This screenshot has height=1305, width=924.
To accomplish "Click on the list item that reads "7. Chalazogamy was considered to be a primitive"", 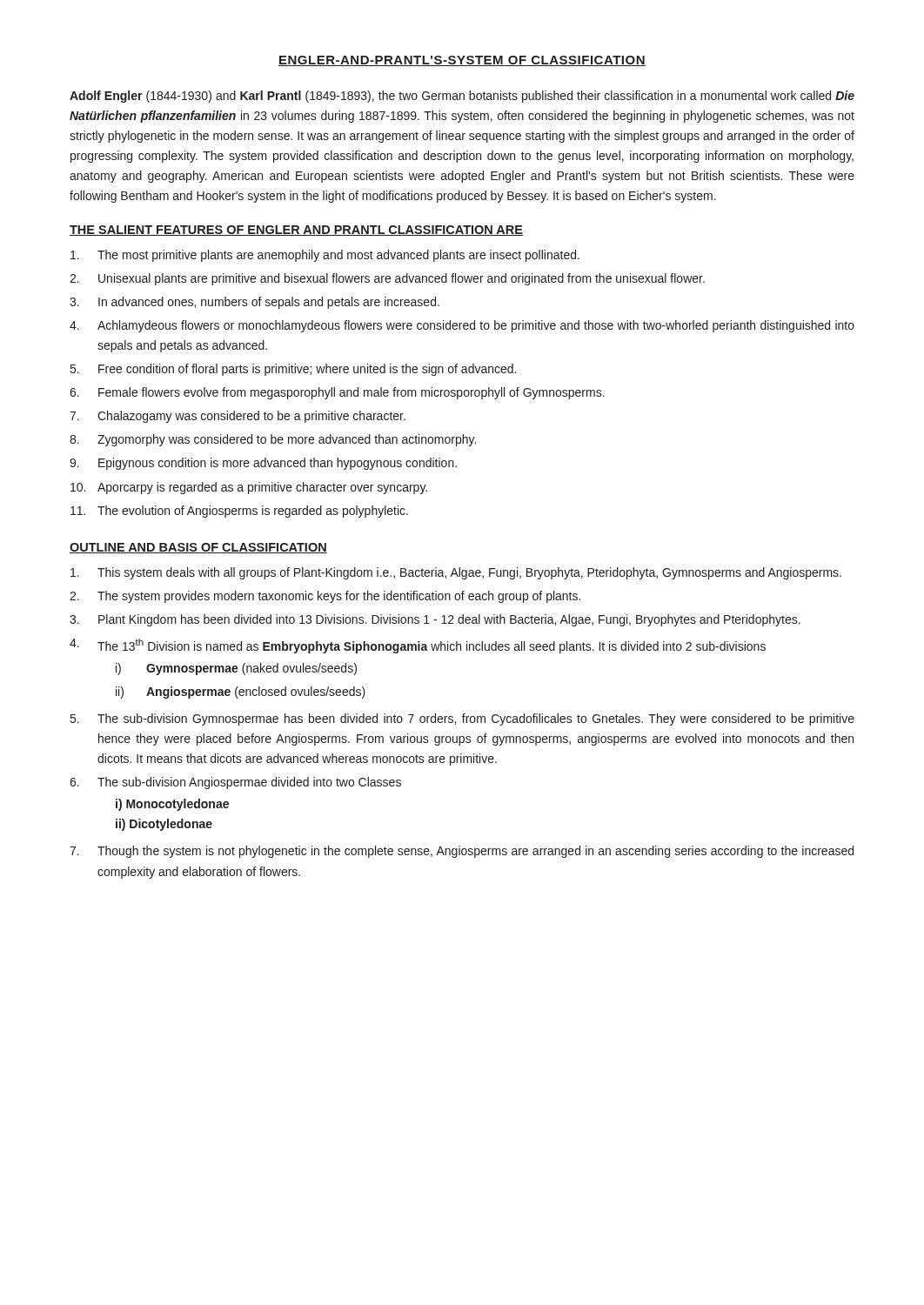I will 238,417.
